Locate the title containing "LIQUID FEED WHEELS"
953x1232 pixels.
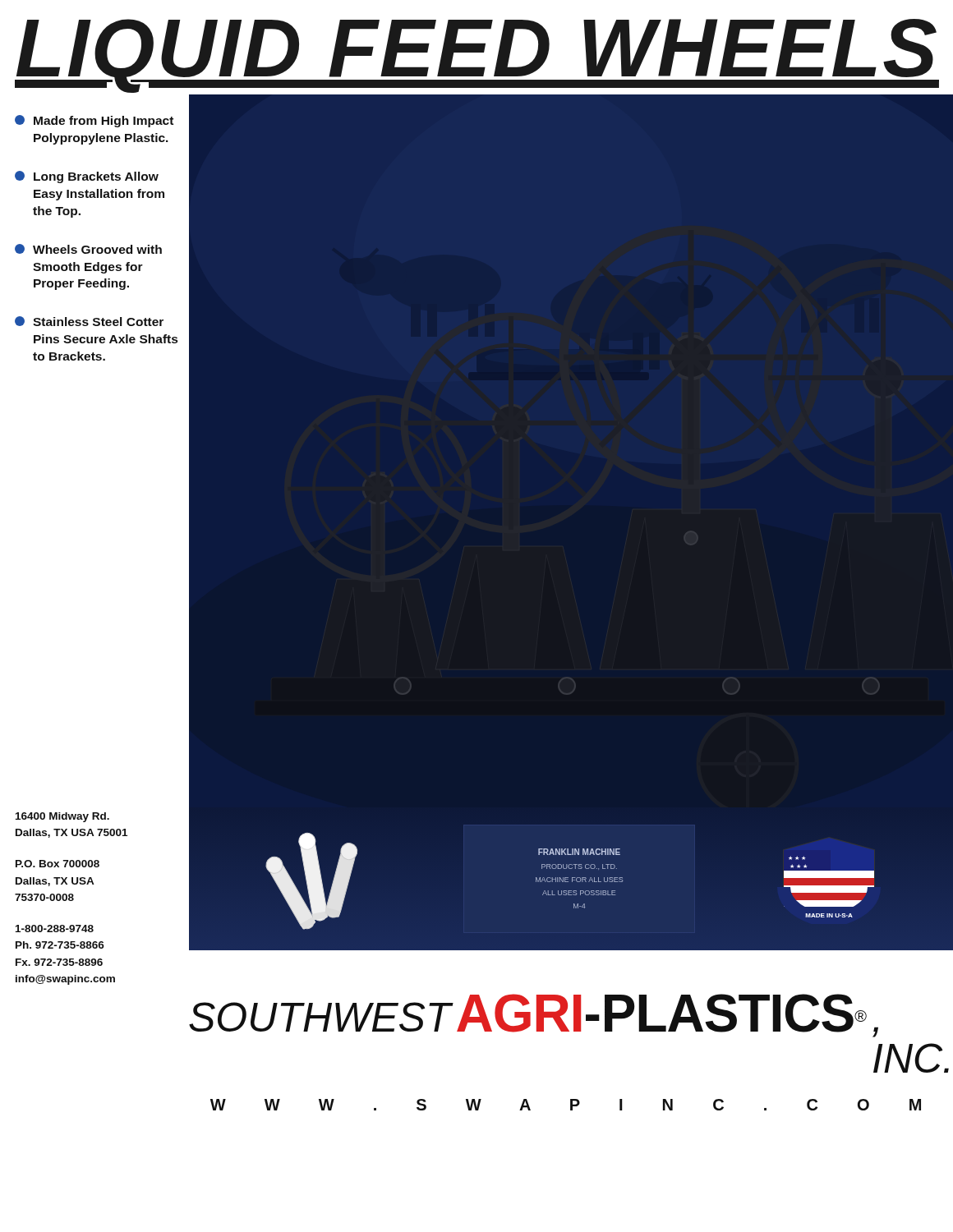(x=469, y=47)
